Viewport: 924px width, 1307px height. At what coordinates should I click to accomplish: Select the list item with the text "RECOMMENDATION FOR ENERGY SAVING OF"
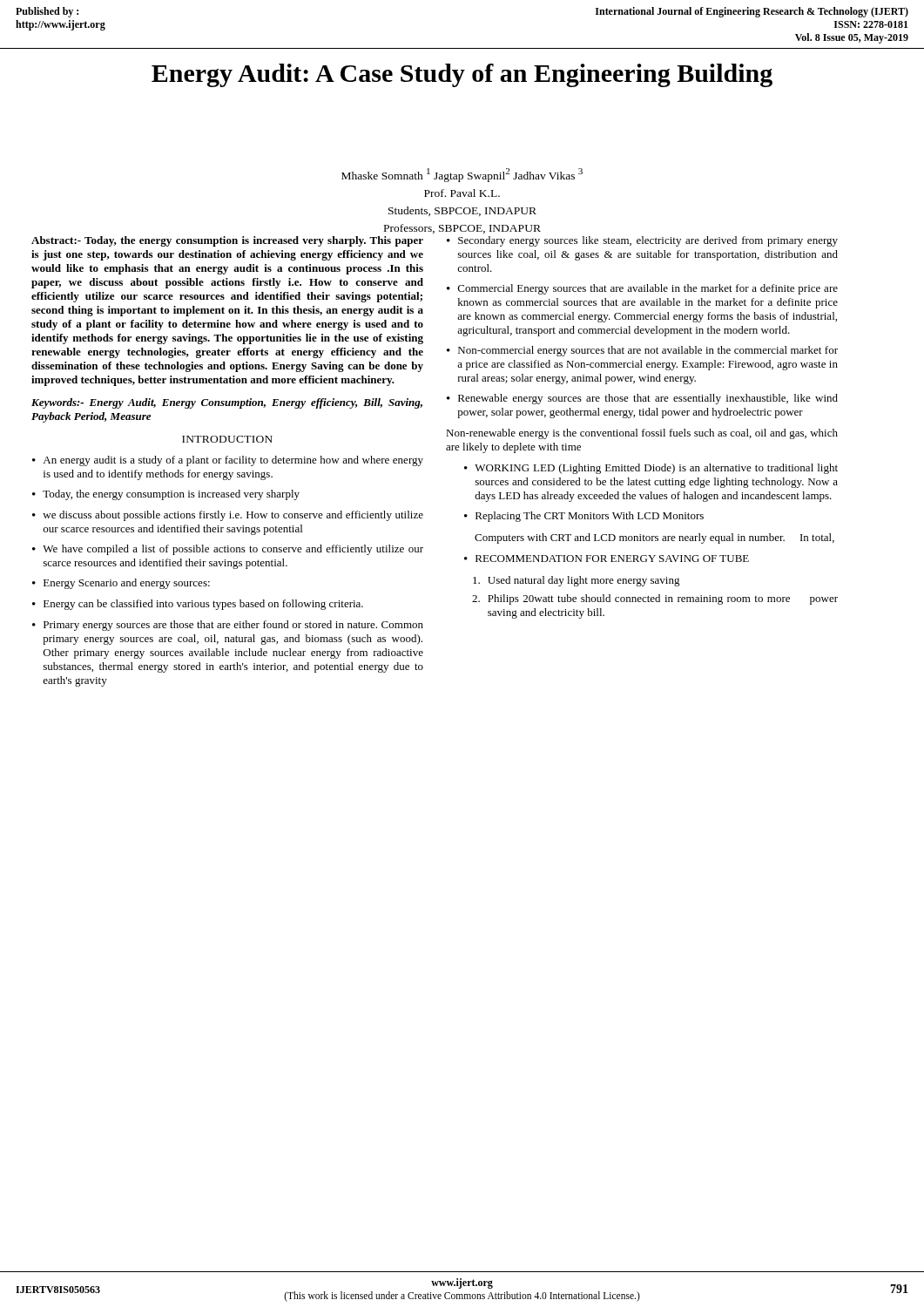(612, 559)
